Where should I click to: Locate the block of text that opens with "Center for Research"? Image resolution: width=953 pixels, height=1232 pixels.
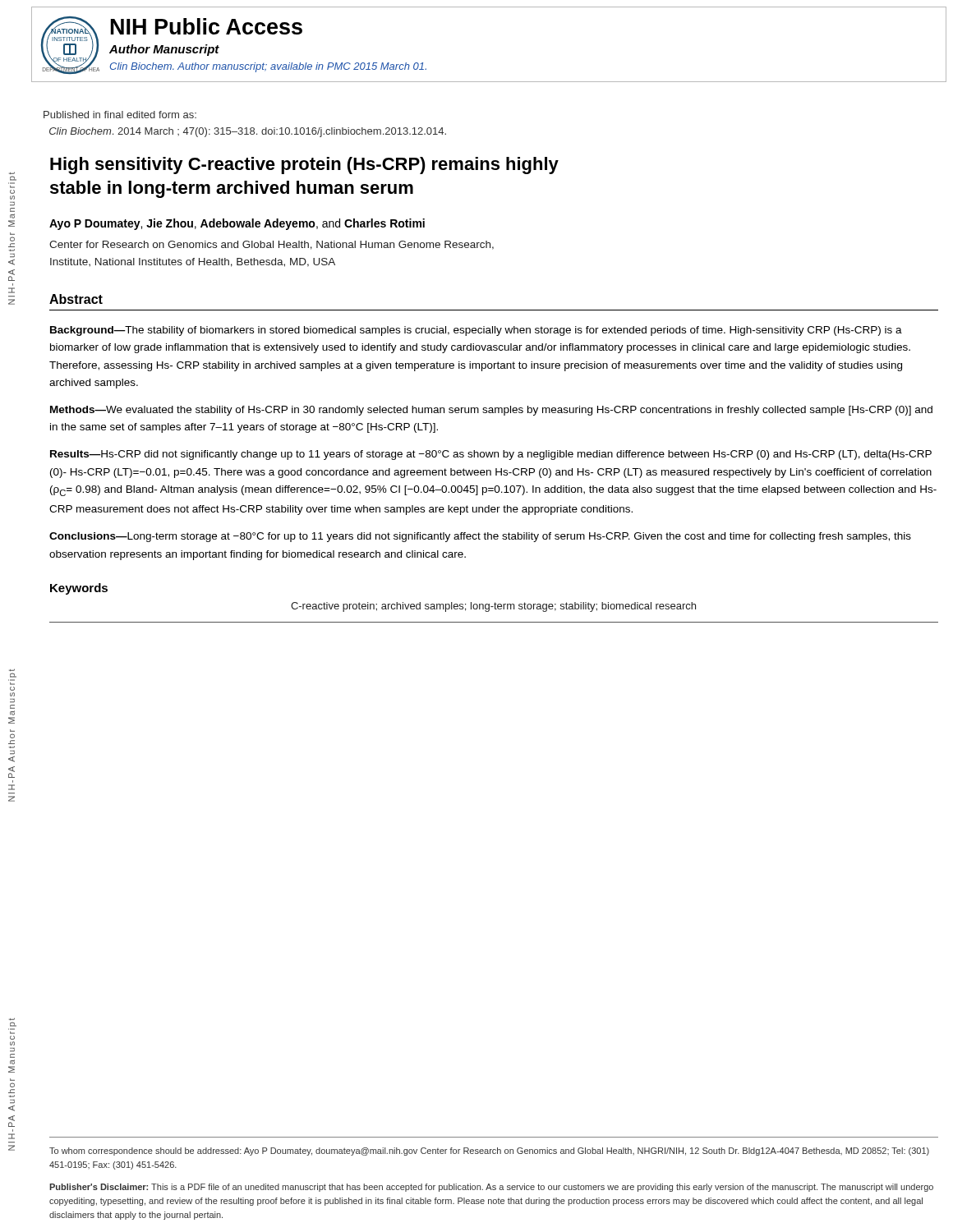tap(272, 253)
